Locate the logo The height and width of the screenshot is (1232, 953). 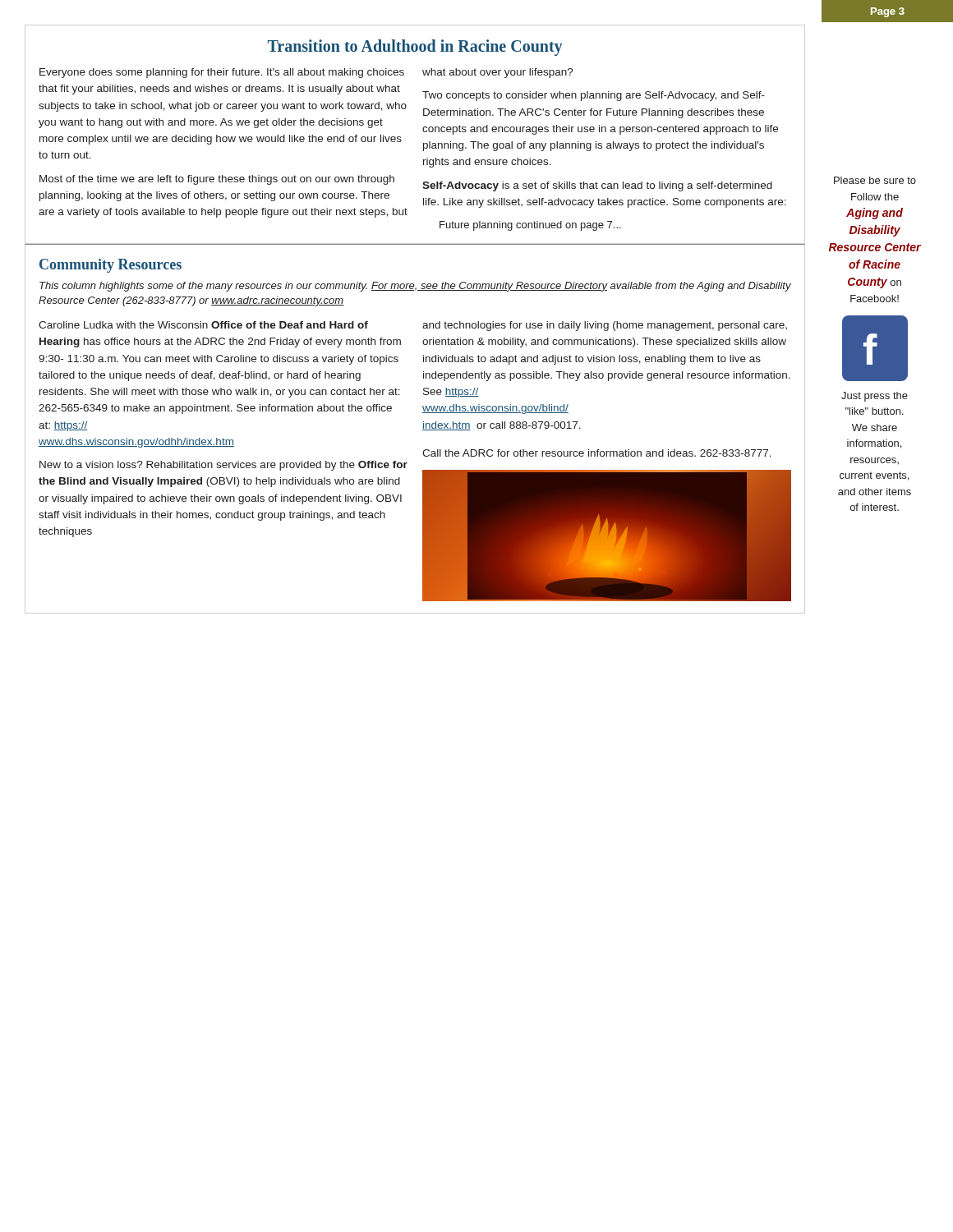(x=875, y=348)
